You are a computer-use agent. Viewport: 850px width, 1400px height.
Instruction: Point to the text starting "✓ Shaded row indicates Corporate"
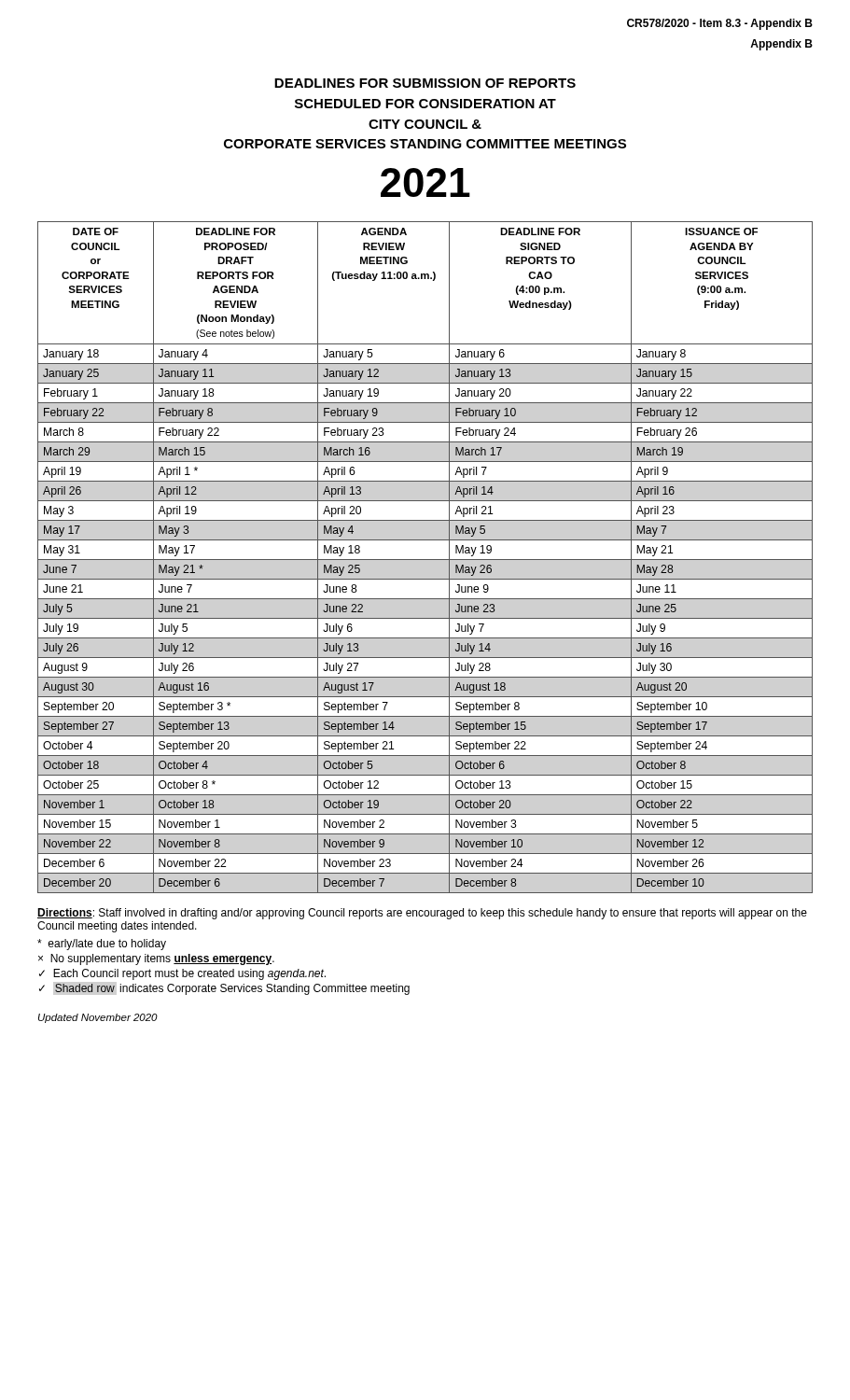(224, 989)
